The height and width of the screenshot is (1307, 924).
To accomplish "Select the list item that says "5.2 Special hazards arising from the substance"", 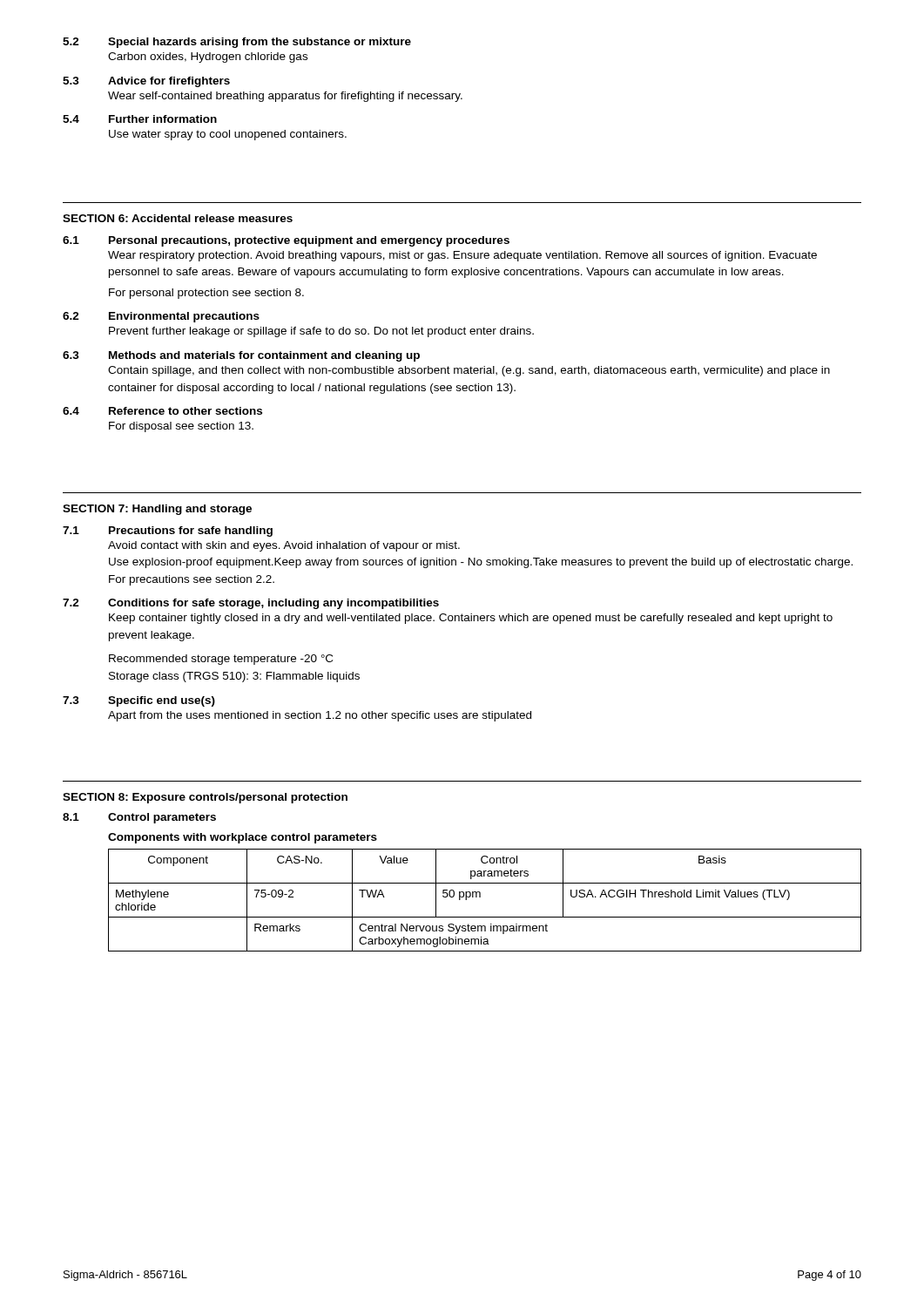I will 237,50.
